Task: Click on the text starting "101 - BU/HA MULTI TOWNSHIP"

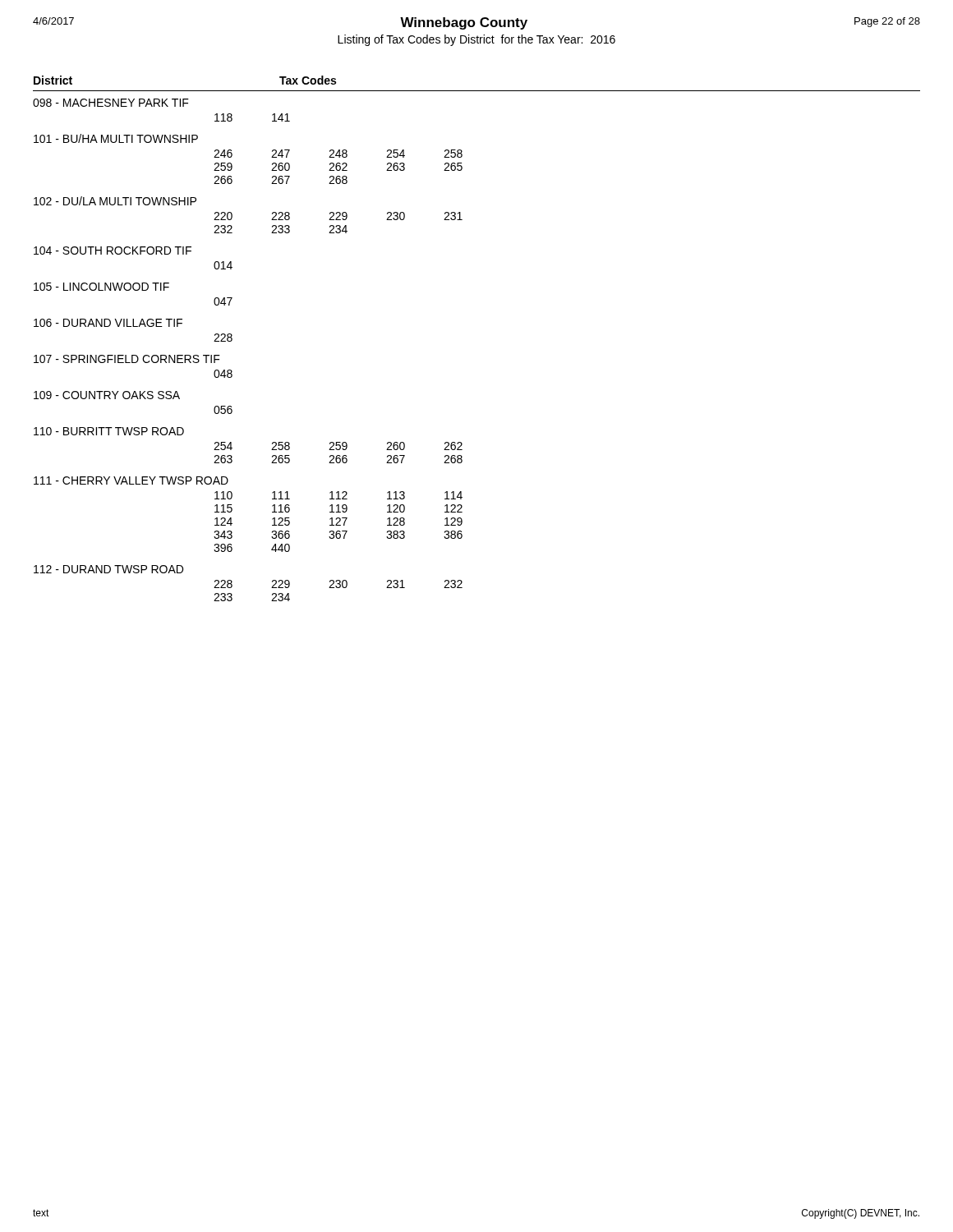Action: 116,138
